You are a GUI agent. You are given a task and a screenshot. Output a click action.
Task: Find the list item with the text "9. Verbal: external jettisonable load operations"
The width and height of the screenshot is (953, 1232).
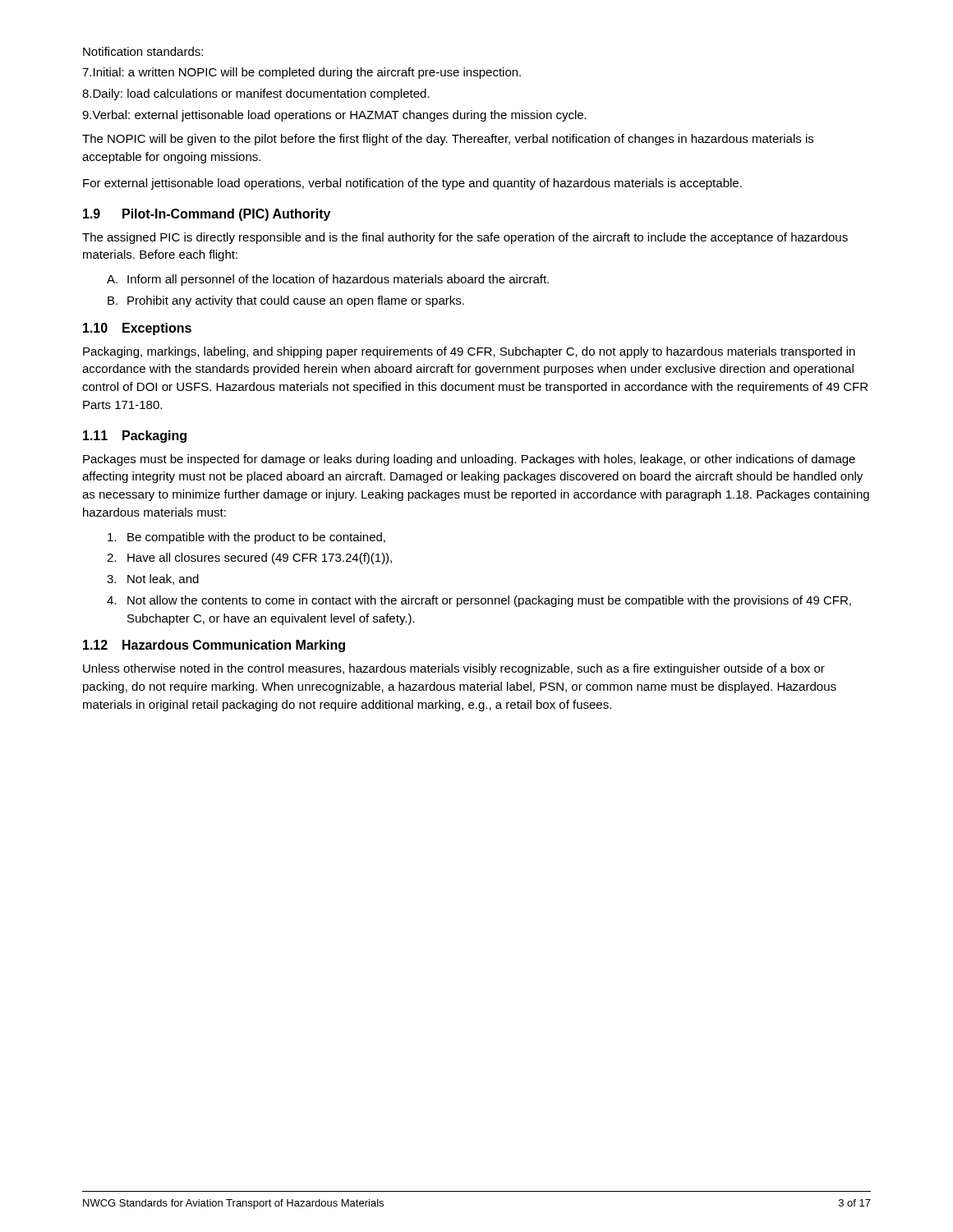335,115
